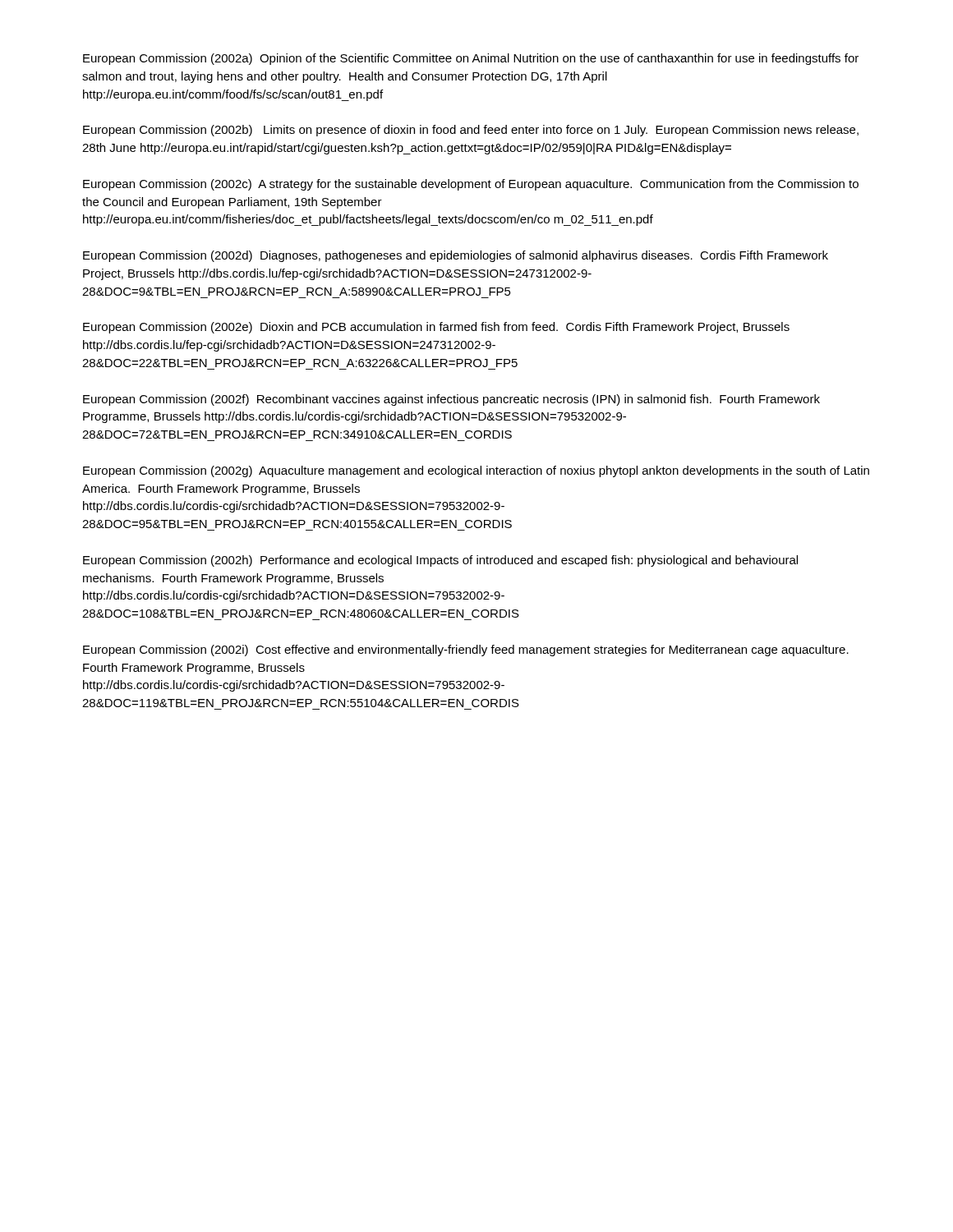
Task: Point to the block beginning "European Commission (2002f) Recombinant vaccines against infectious pancreatic"
Action: click(x=451, y=416)
